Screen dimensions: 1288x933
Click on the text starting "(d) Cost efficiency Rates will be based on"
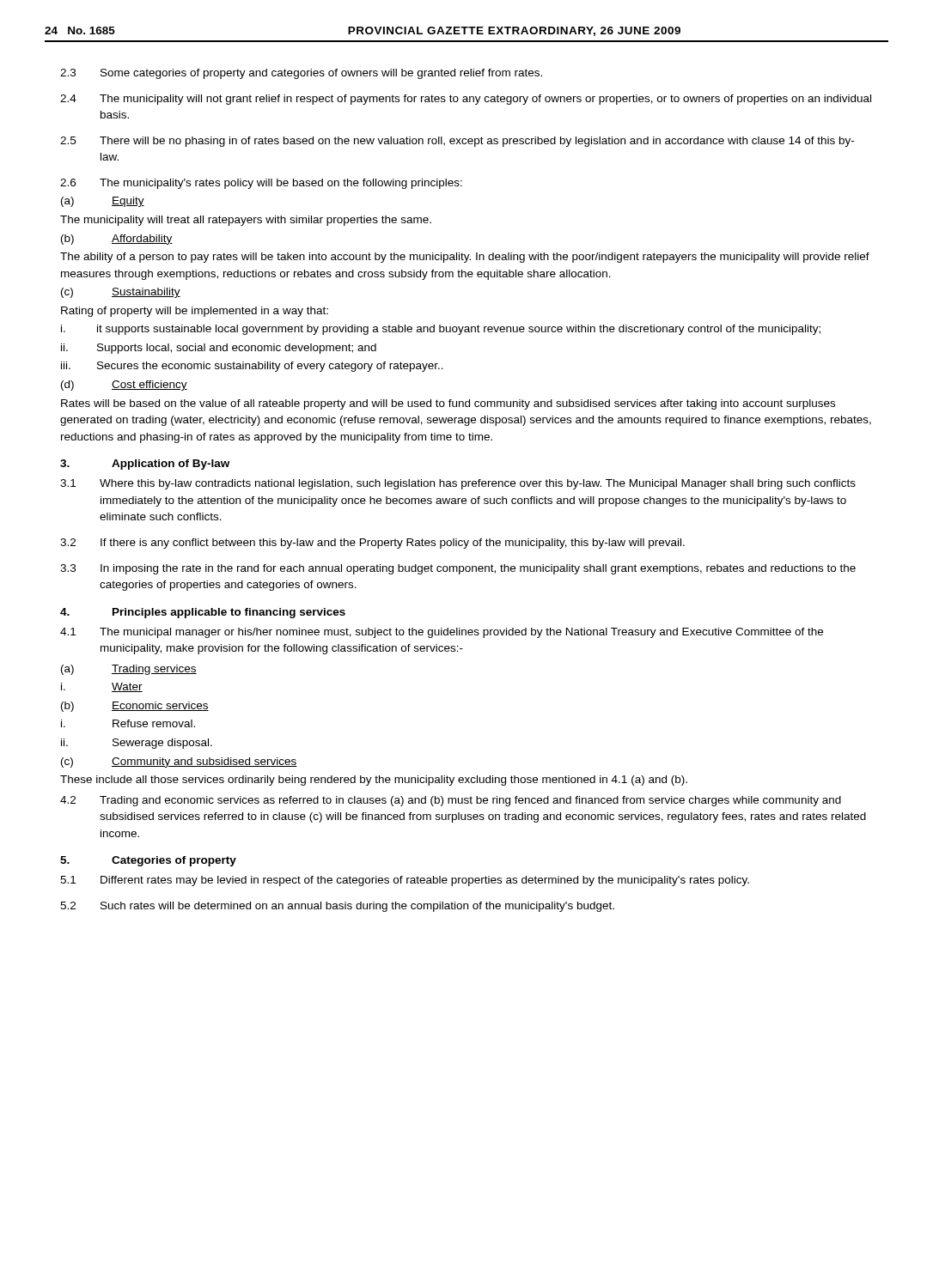(x=466, y=411)
